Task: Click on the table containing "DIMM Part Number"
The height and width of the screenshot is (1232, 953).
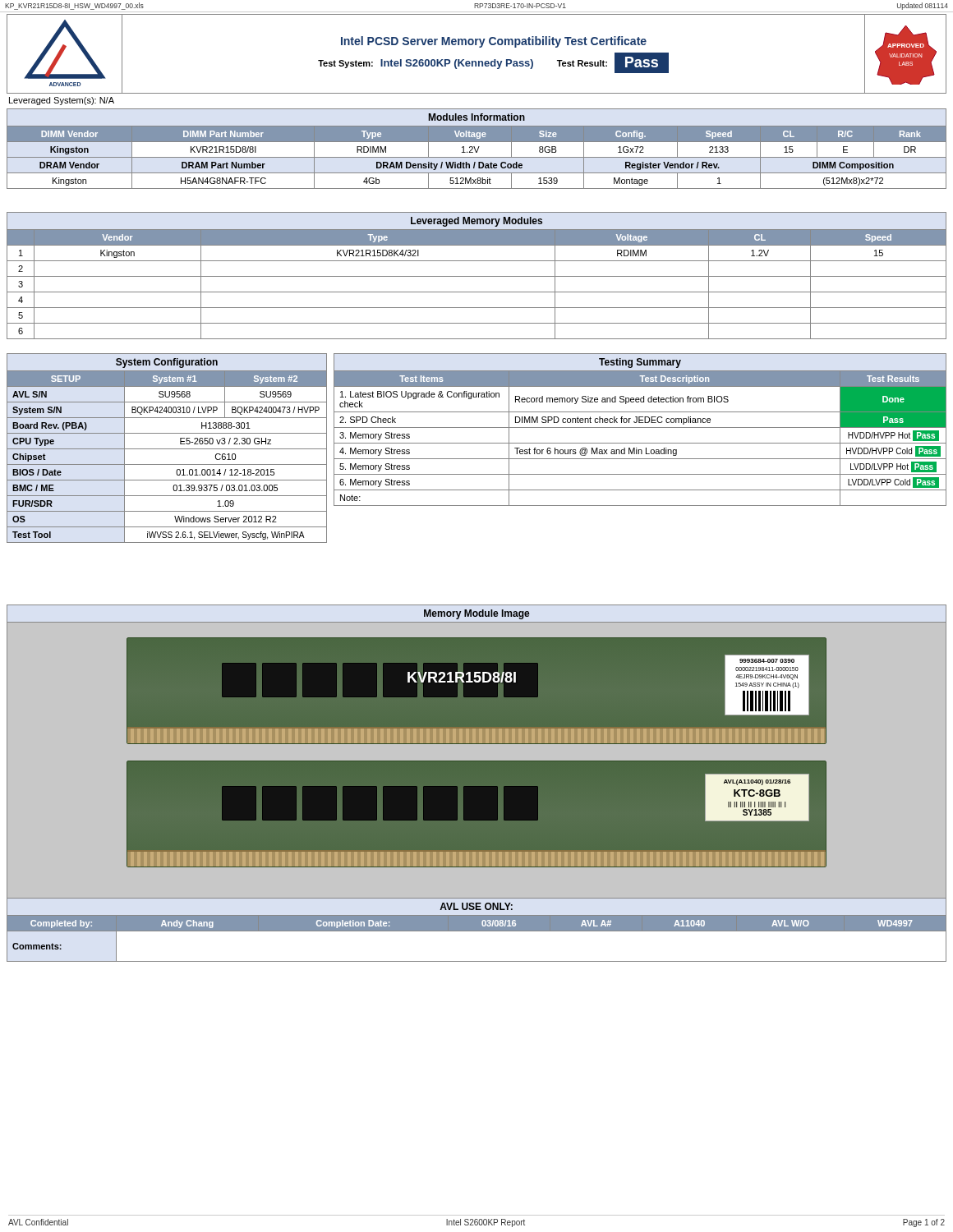Action: coord(476,149)
